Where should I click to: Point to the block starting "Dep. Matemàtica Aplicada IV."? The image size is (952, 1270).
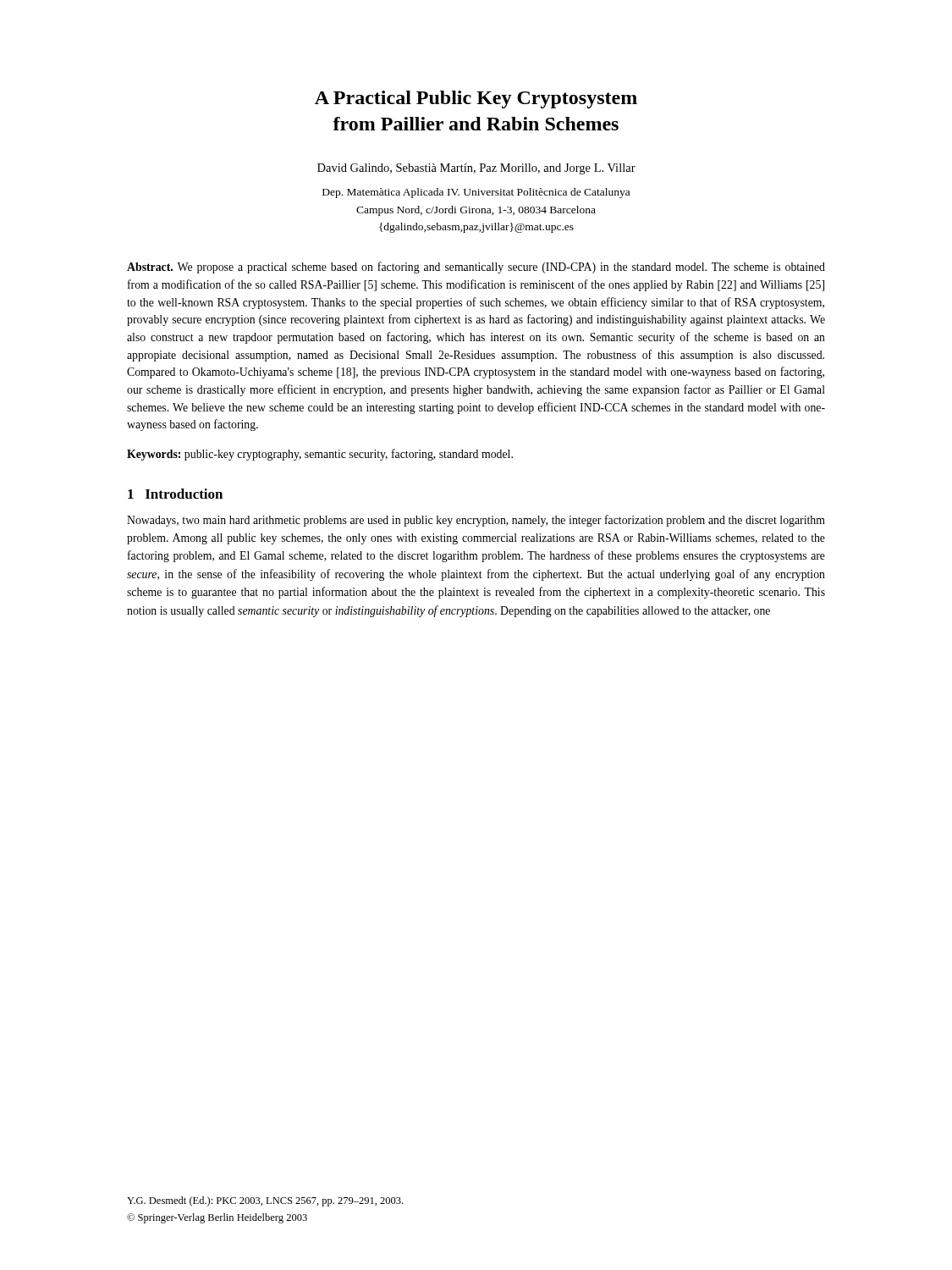pyautogui.click(x=476, y=209)
